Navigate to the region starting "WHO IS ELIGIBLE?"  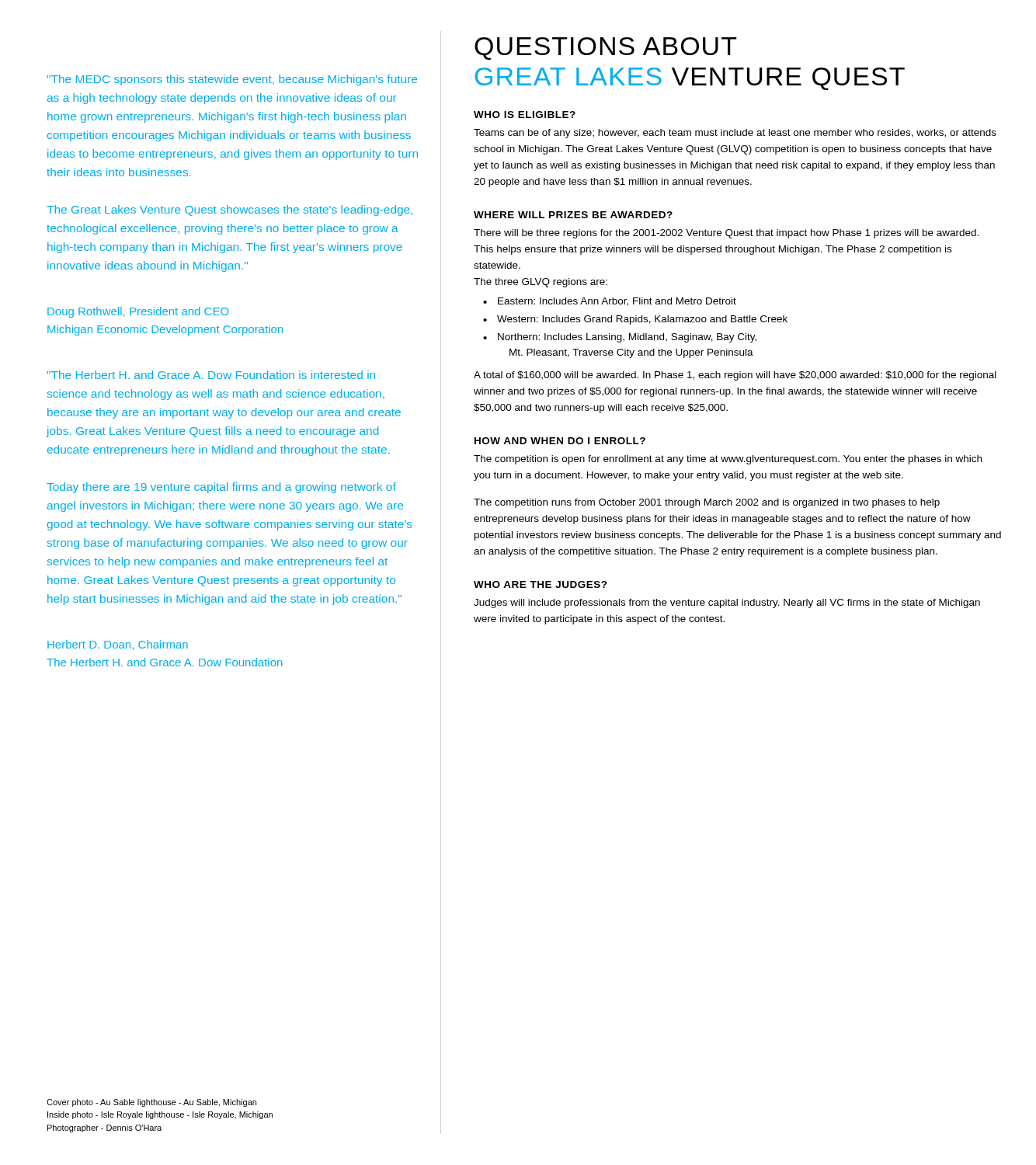(x=525, y=115)
